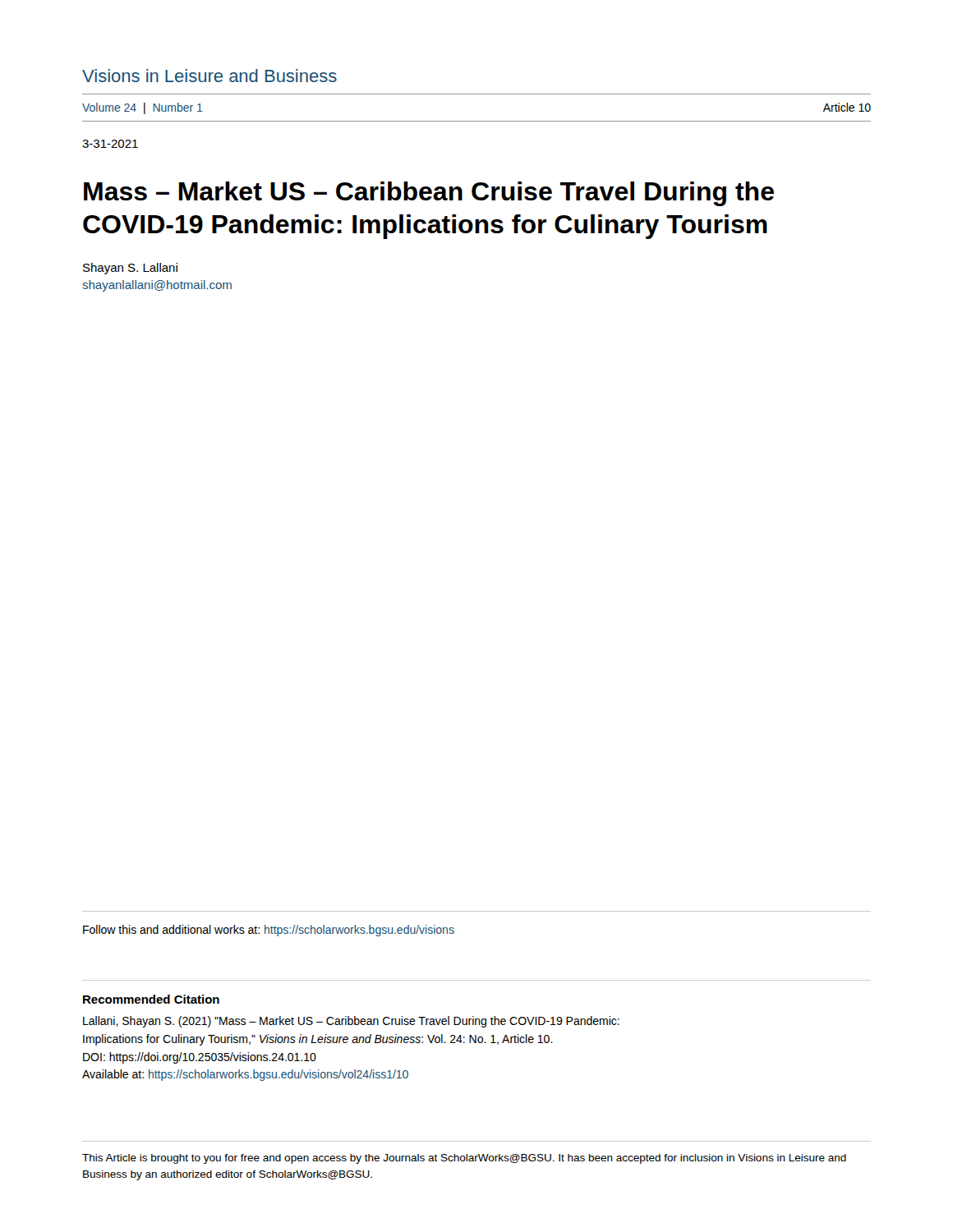This screenshot has height=1232, width=953.
Task: Find the passage starting "Lallani, Shayan S. (2021)"
Action: 351,1048
